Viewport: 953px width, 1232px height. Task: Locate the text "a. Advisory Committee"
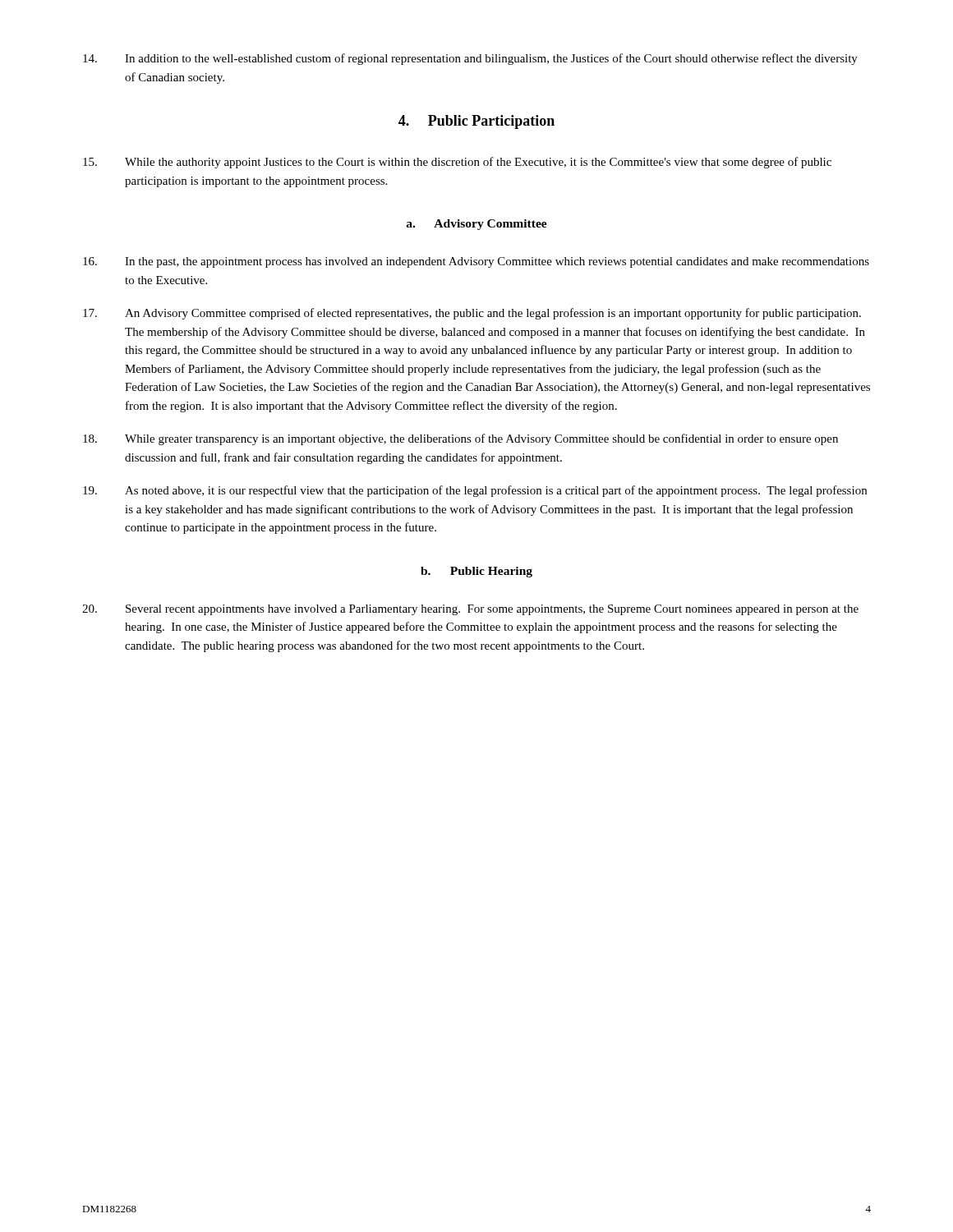coord(476,223)
